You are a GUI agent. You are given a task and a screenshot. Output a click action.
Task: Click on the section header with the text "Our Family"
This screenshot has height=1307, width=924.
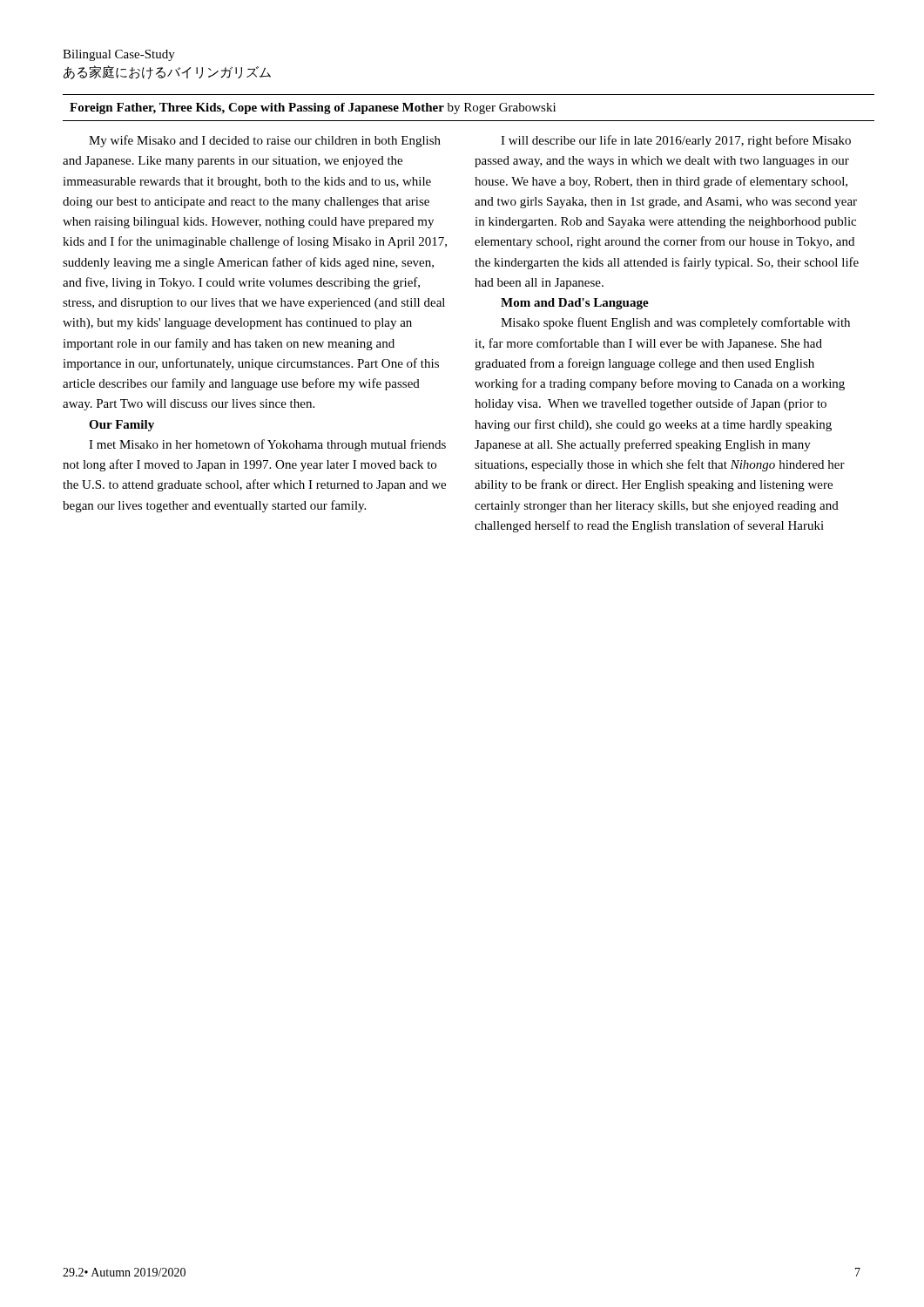coord(121,426)
